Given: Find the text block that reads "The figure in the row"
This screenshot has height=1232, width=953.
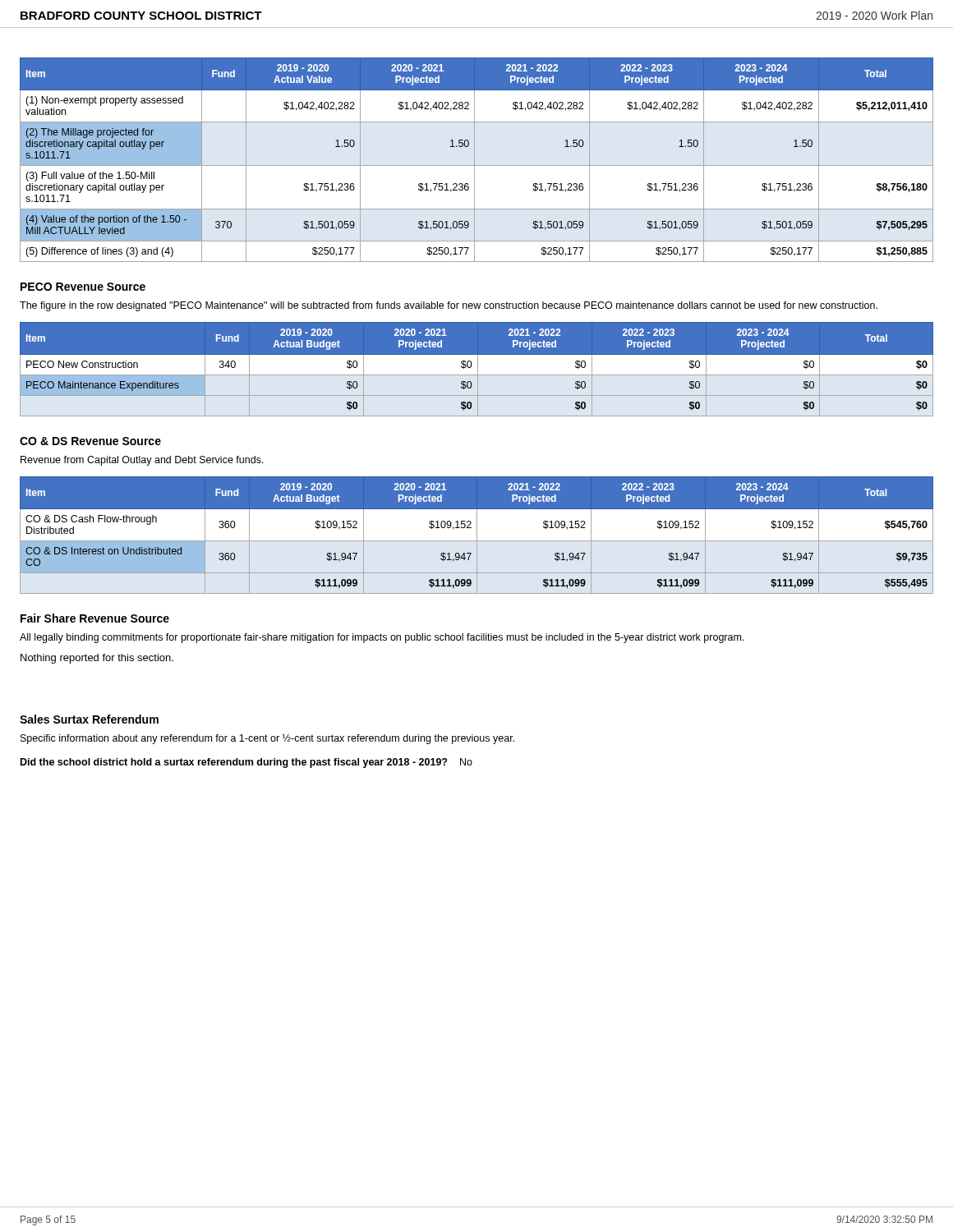Looking at the screenshot, I should 449,306.
